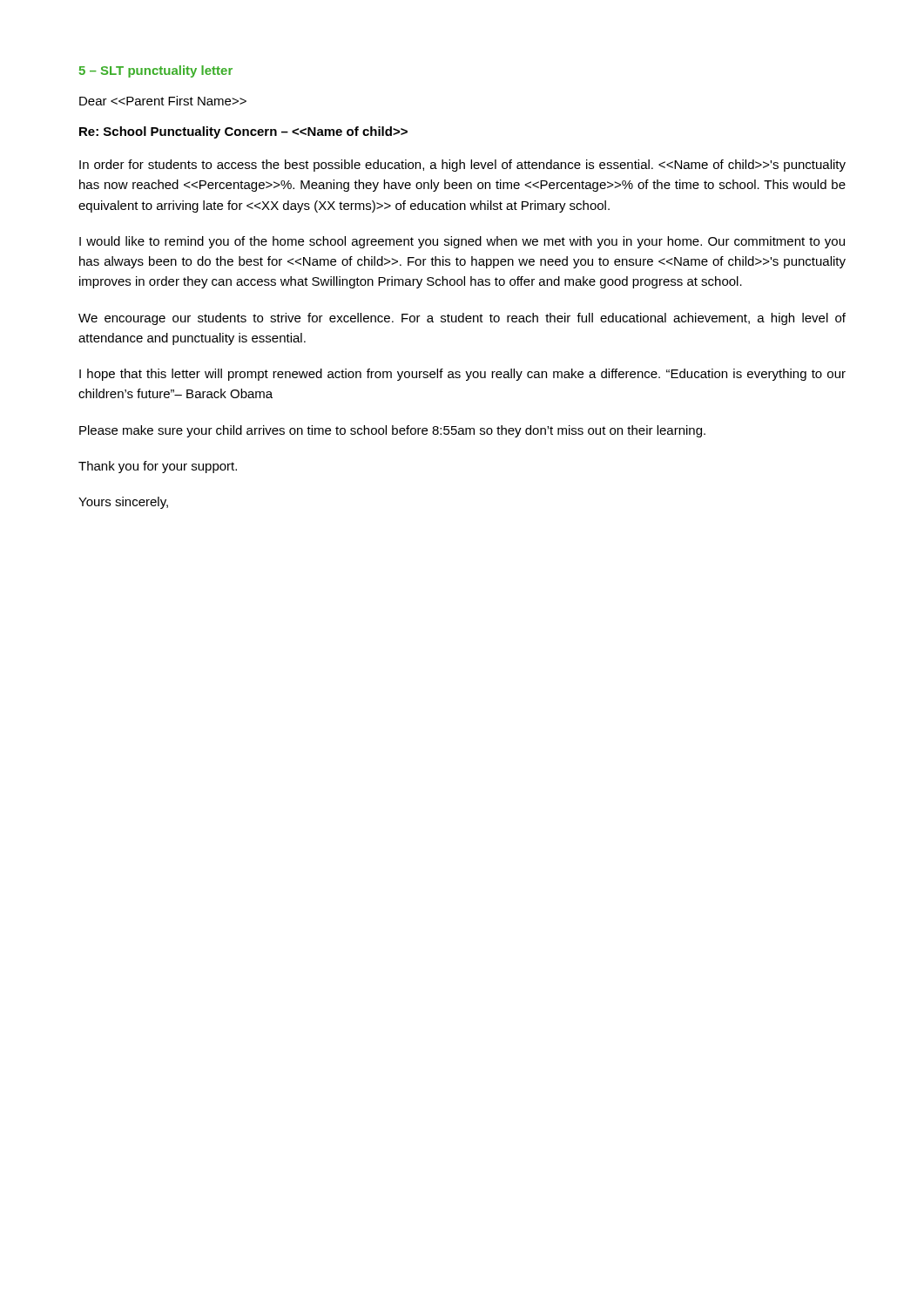Select the text block starting "We encourage our students to"

pyautogui.click(x=462, y=327)
